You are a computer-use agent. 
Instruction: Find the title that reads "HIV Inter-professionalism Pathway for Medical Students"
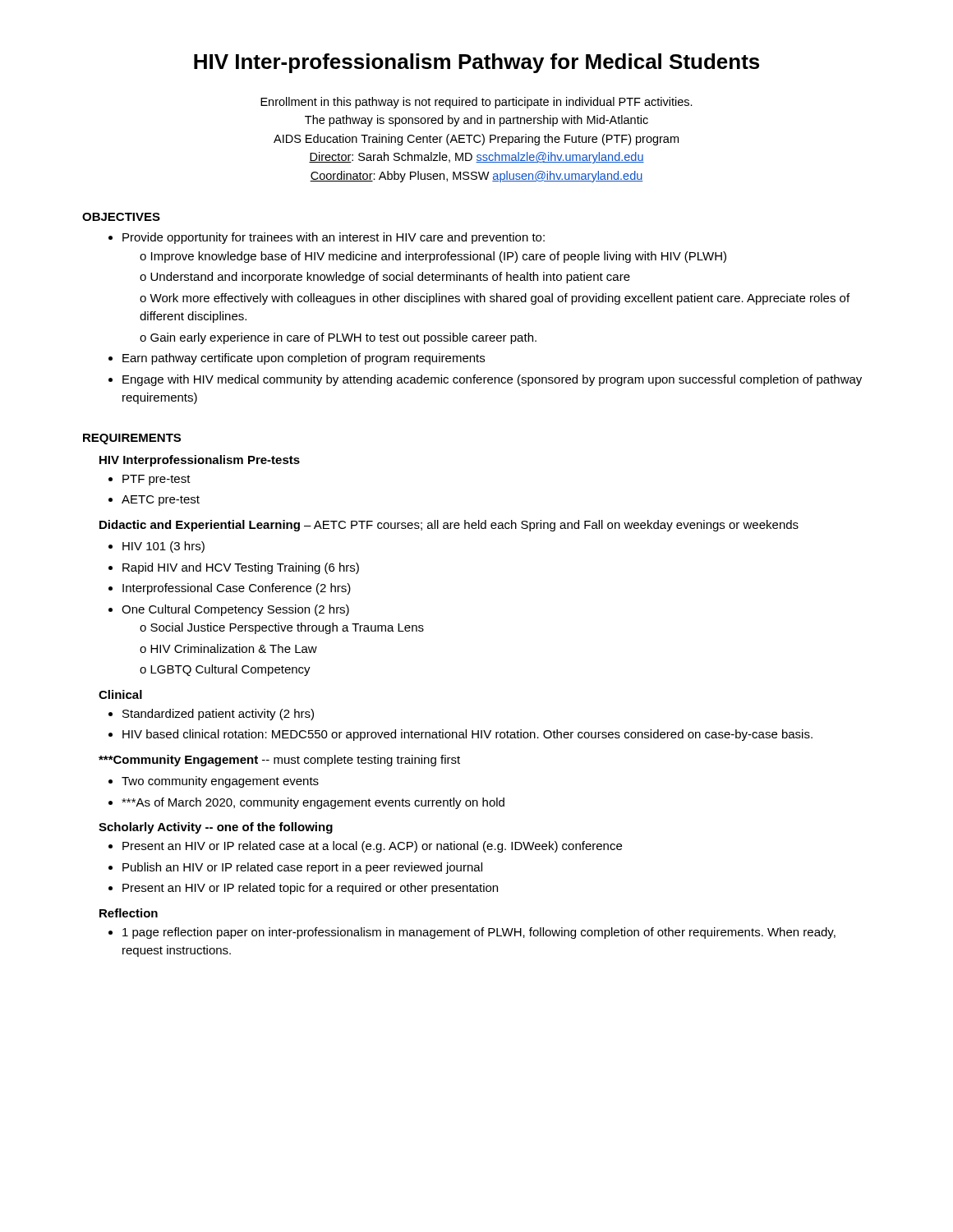[x=476, y=62]
